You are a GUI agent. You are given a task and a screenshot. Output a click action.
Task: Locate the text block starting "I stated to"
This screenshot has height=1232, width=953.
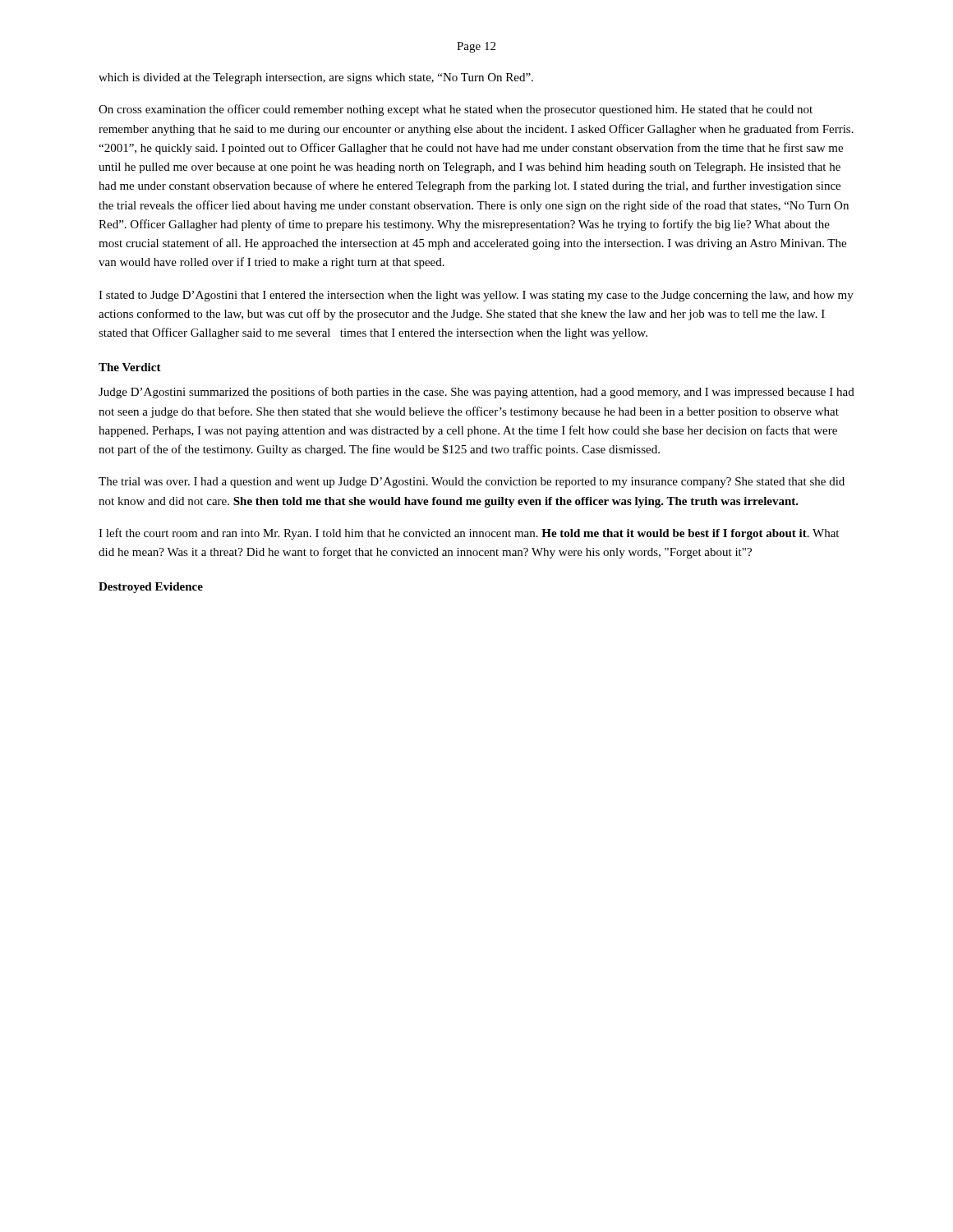[x=476, y=314]
